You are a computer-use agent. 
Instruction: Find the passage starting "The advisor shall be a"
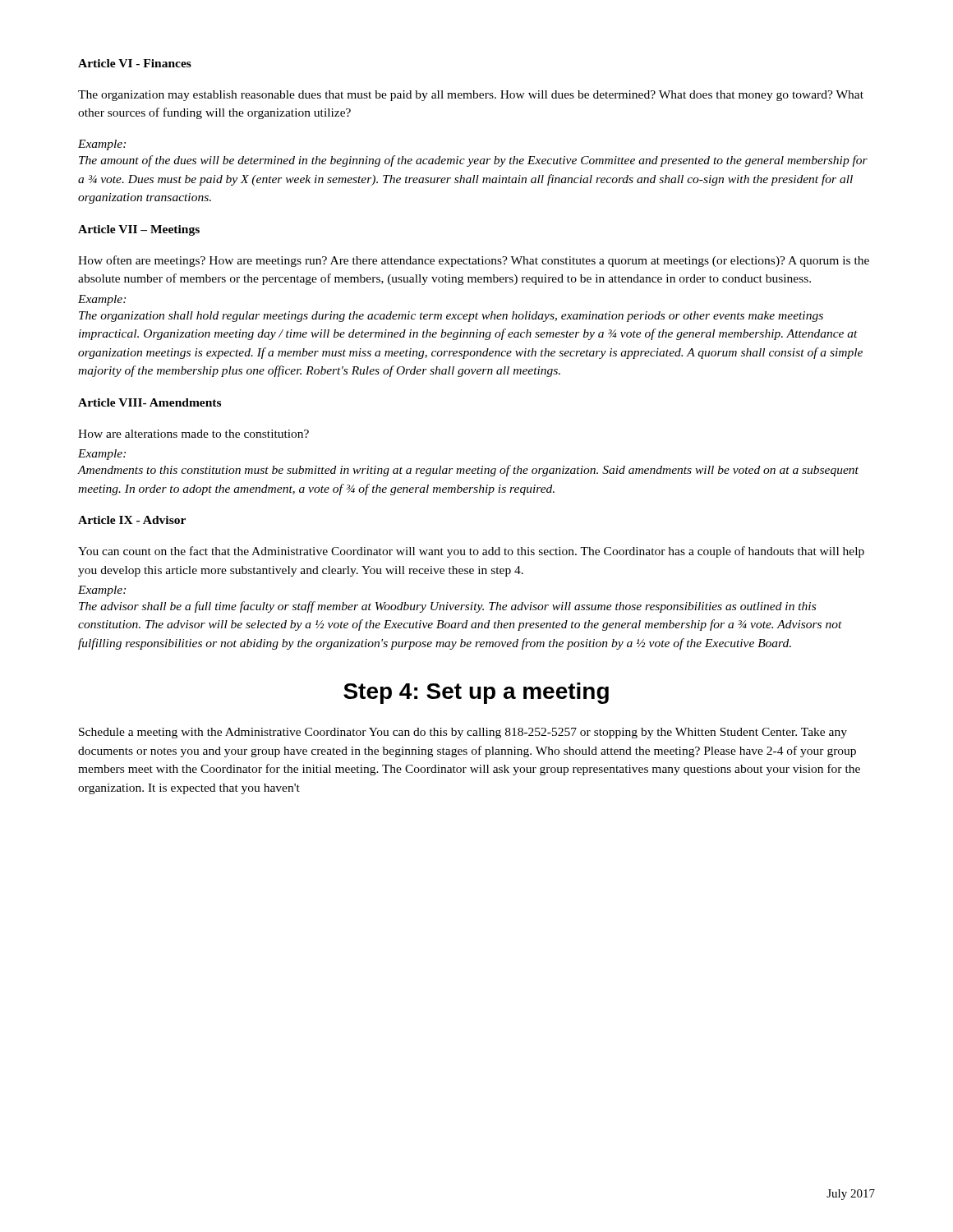coord(476,625)
